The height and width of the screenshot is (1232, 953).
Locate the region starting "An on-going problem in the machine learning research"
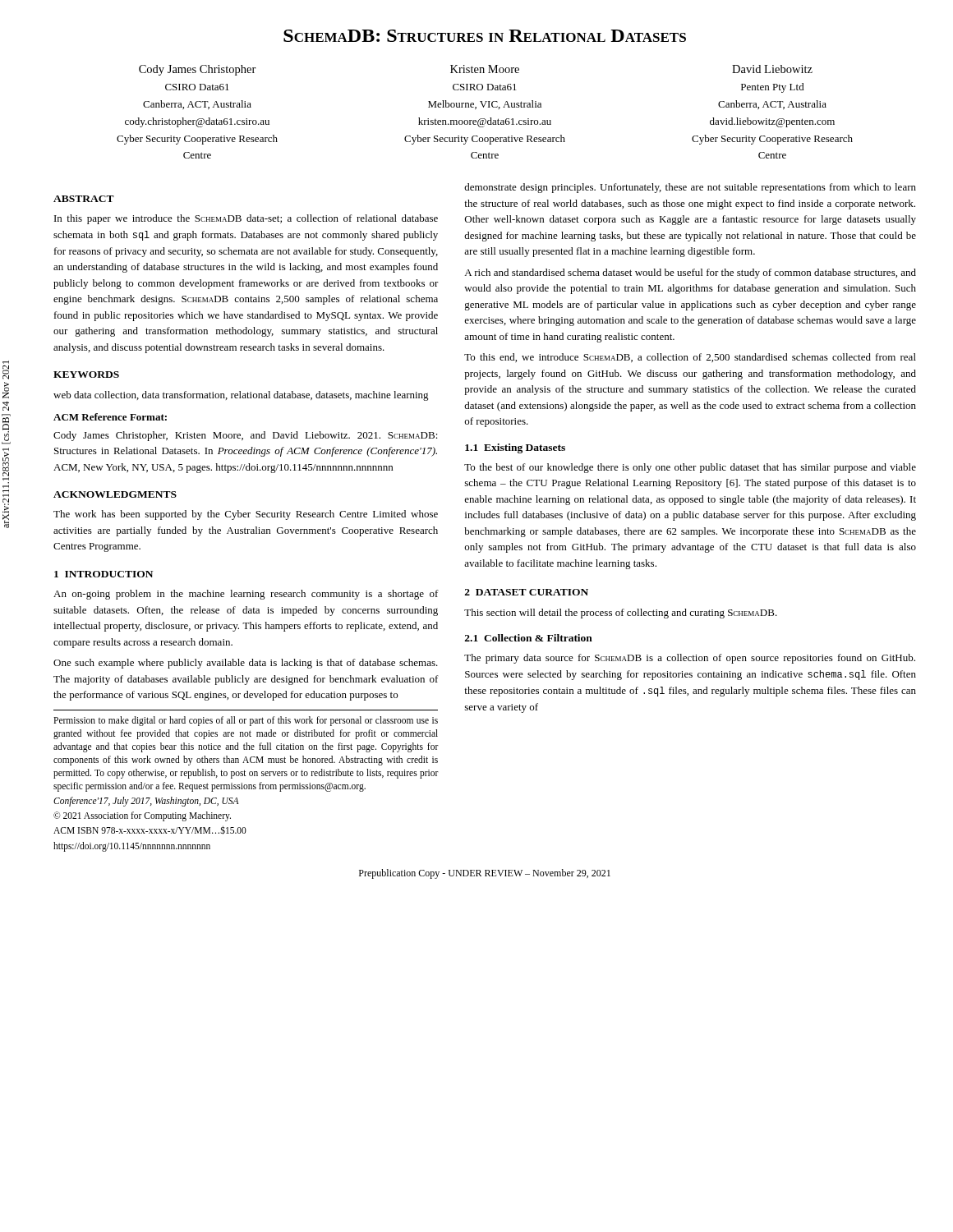[x=246, y=595]
